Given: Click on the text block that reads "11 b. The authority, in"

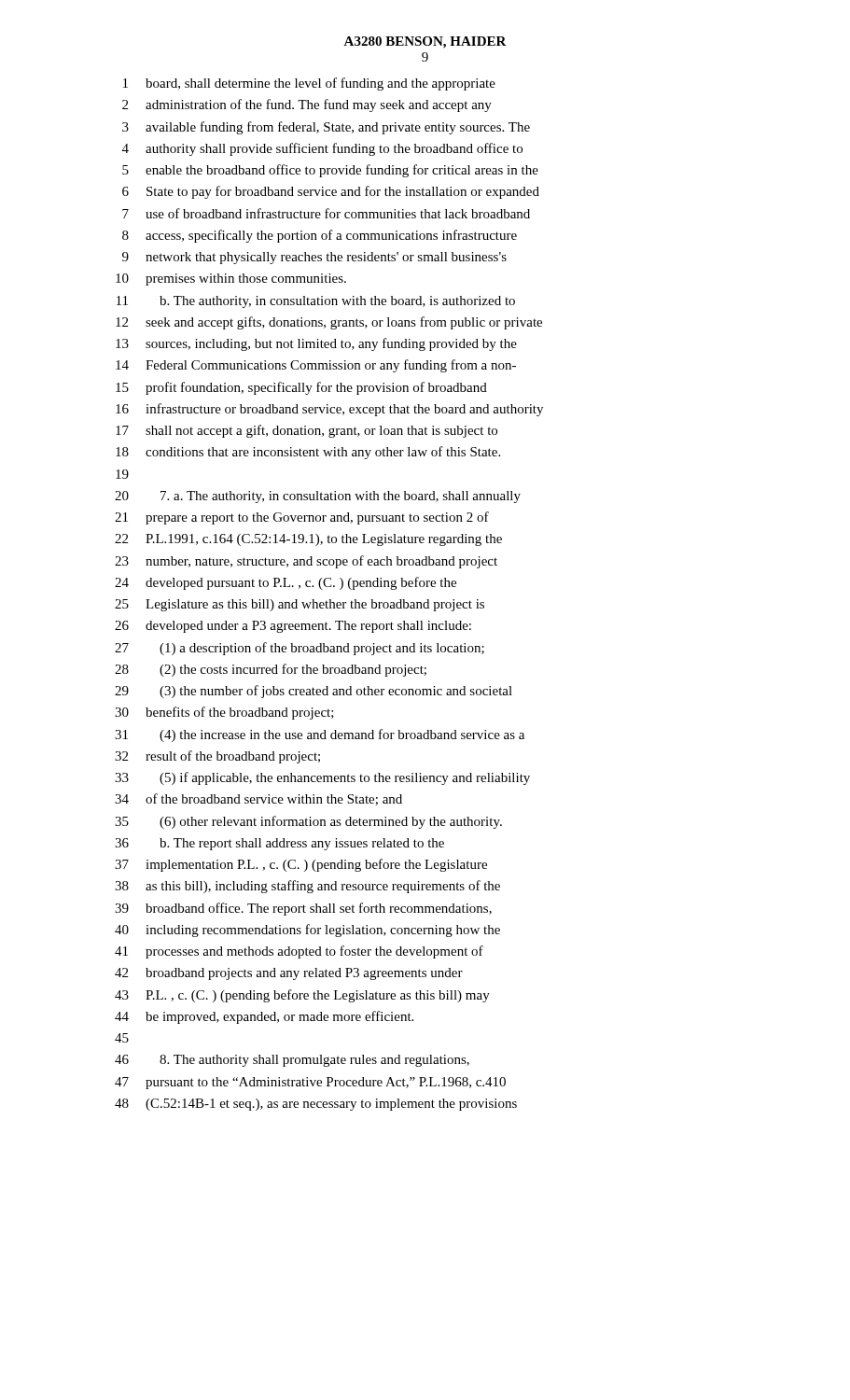Looking at the screenshot, I should pos(433,387).
